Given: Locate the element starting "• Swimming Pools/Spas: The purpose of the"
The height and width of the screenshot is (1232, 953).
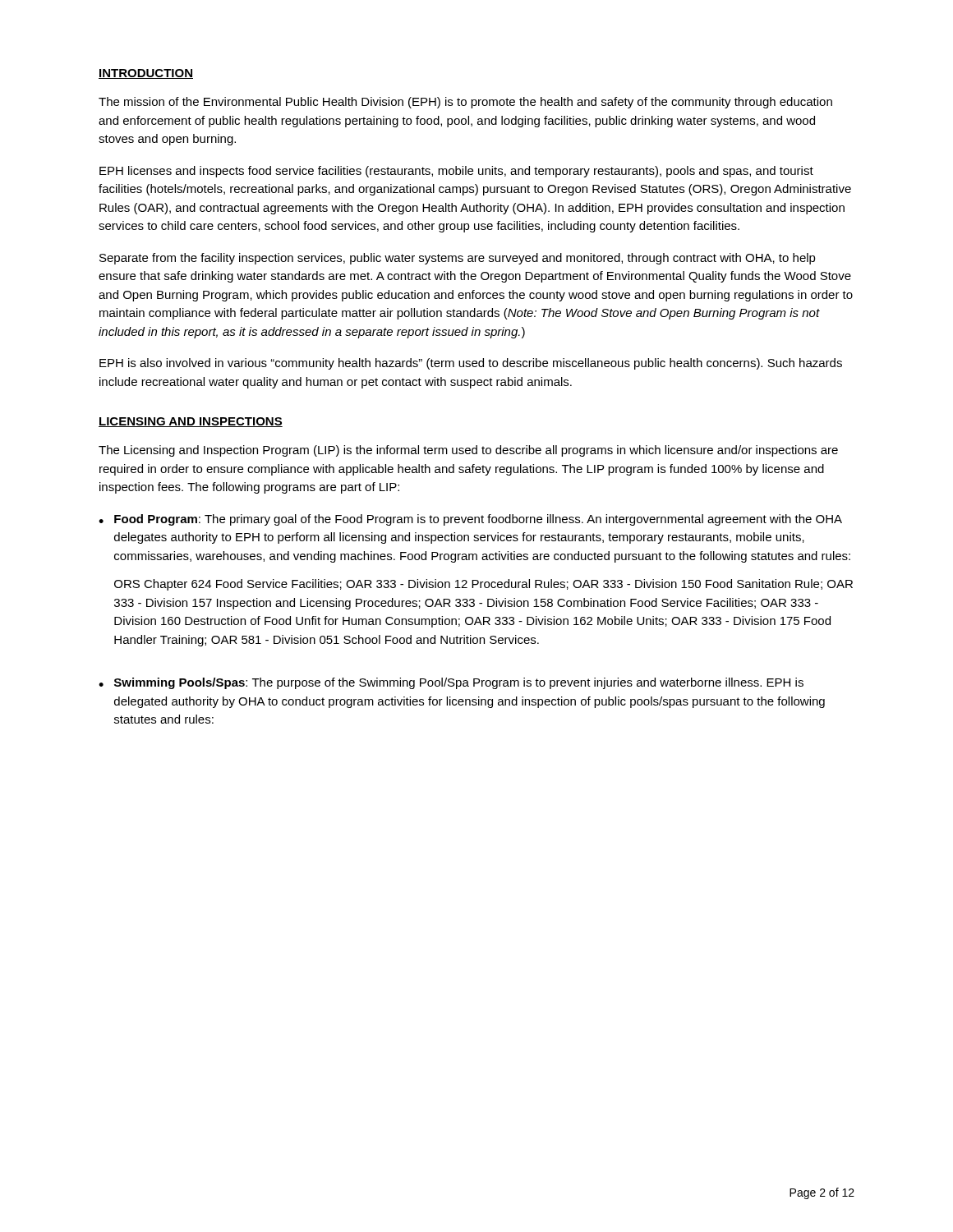Looking at the screenshot, I should (476, 701).
